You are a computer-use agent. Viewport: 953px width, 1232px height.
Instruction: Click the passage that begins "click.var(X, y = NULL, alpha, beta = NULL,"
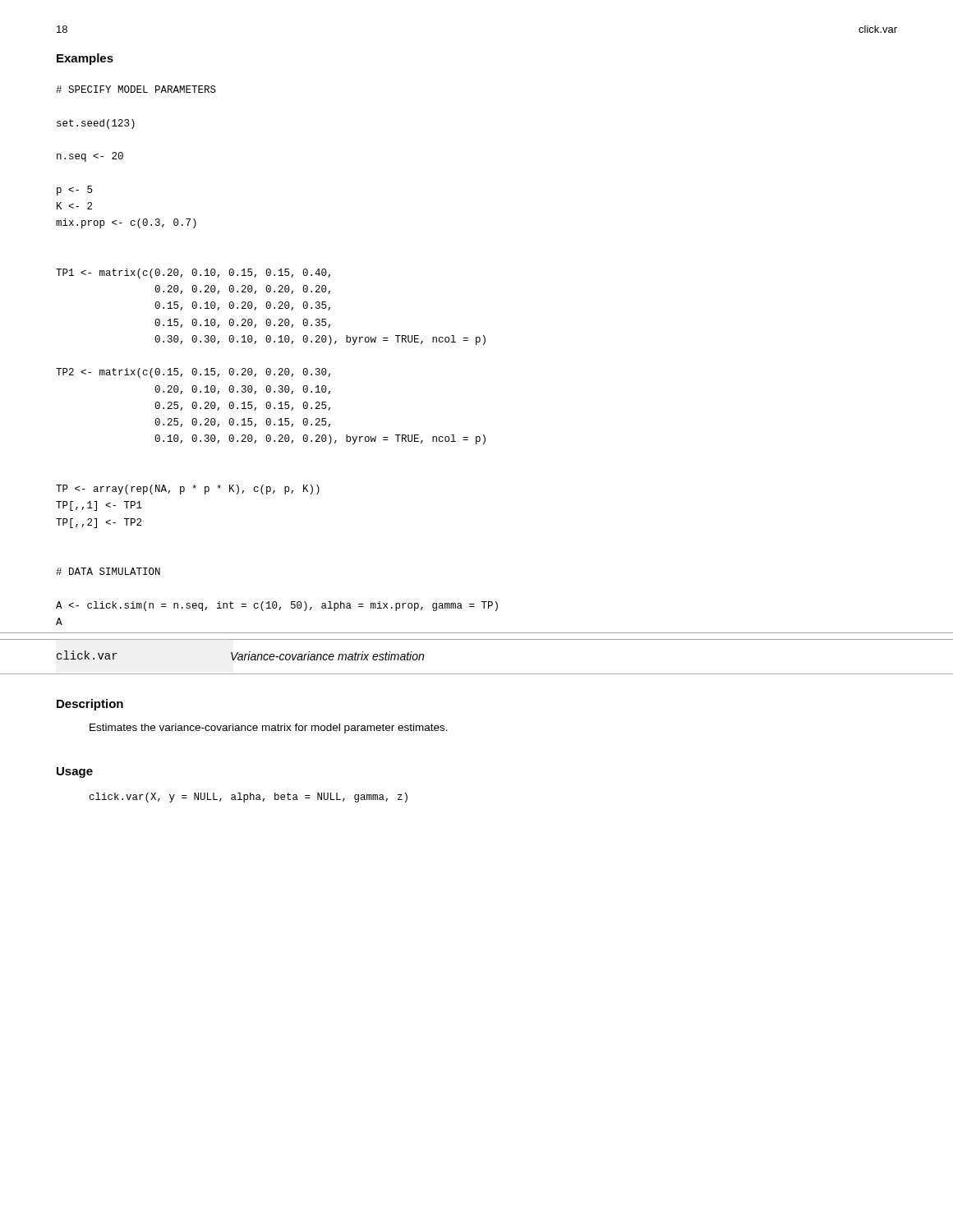tap(249, 798)
